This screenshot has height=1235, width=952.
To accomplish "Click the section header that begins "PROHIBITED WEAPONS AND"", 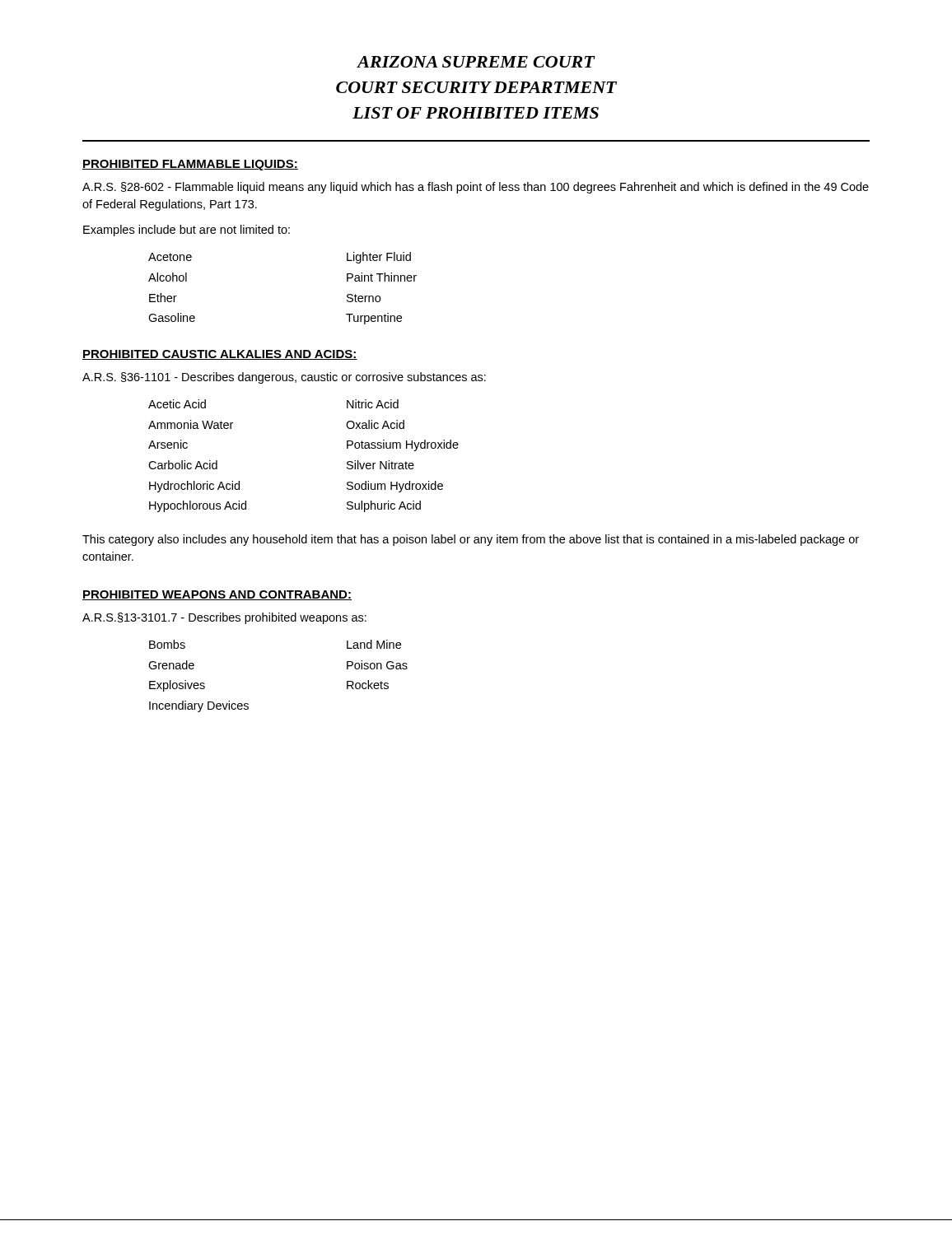I will point(217,594).
